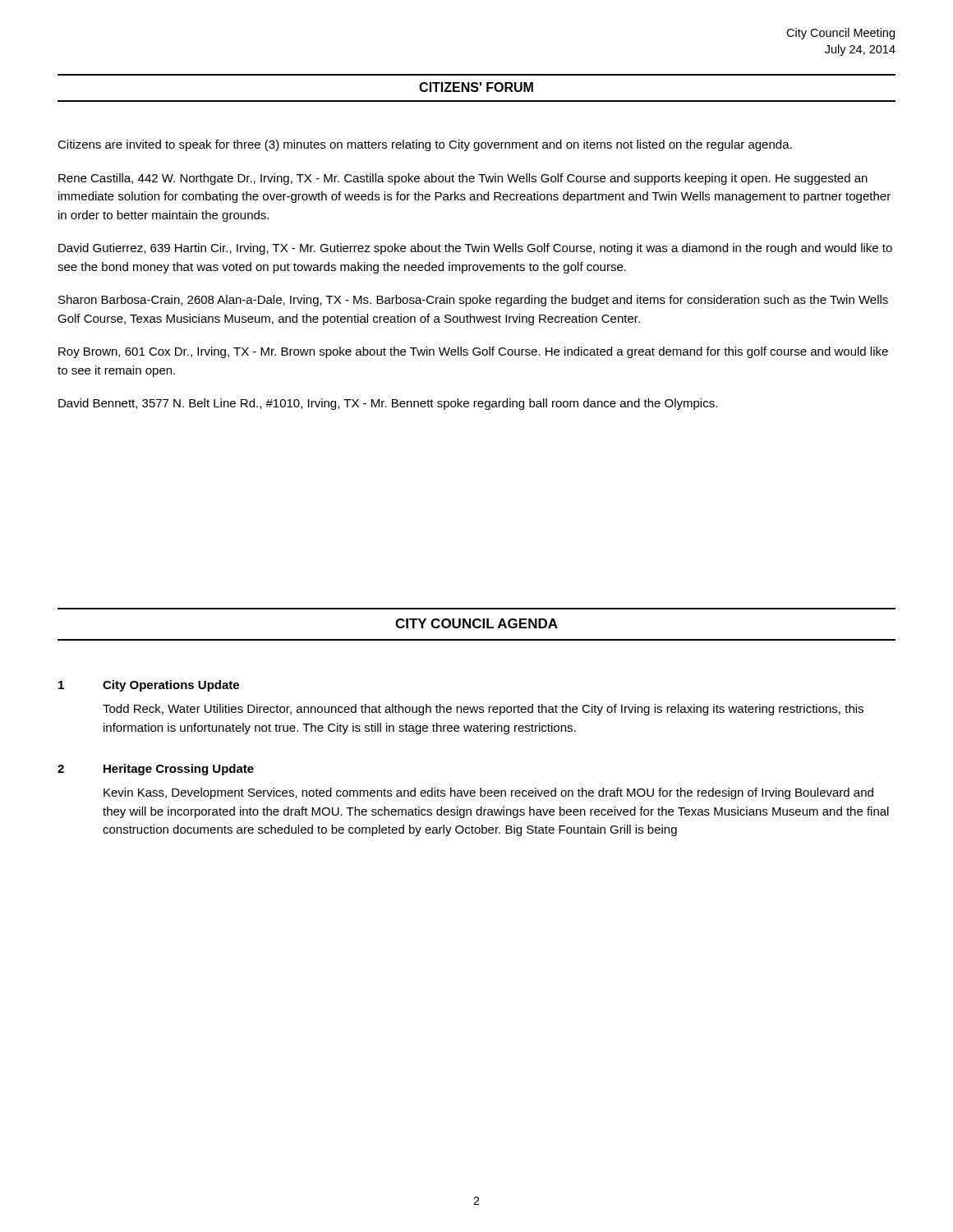Find the list item with the text "2 Heritage Crossing"

(x=156, y=768)
